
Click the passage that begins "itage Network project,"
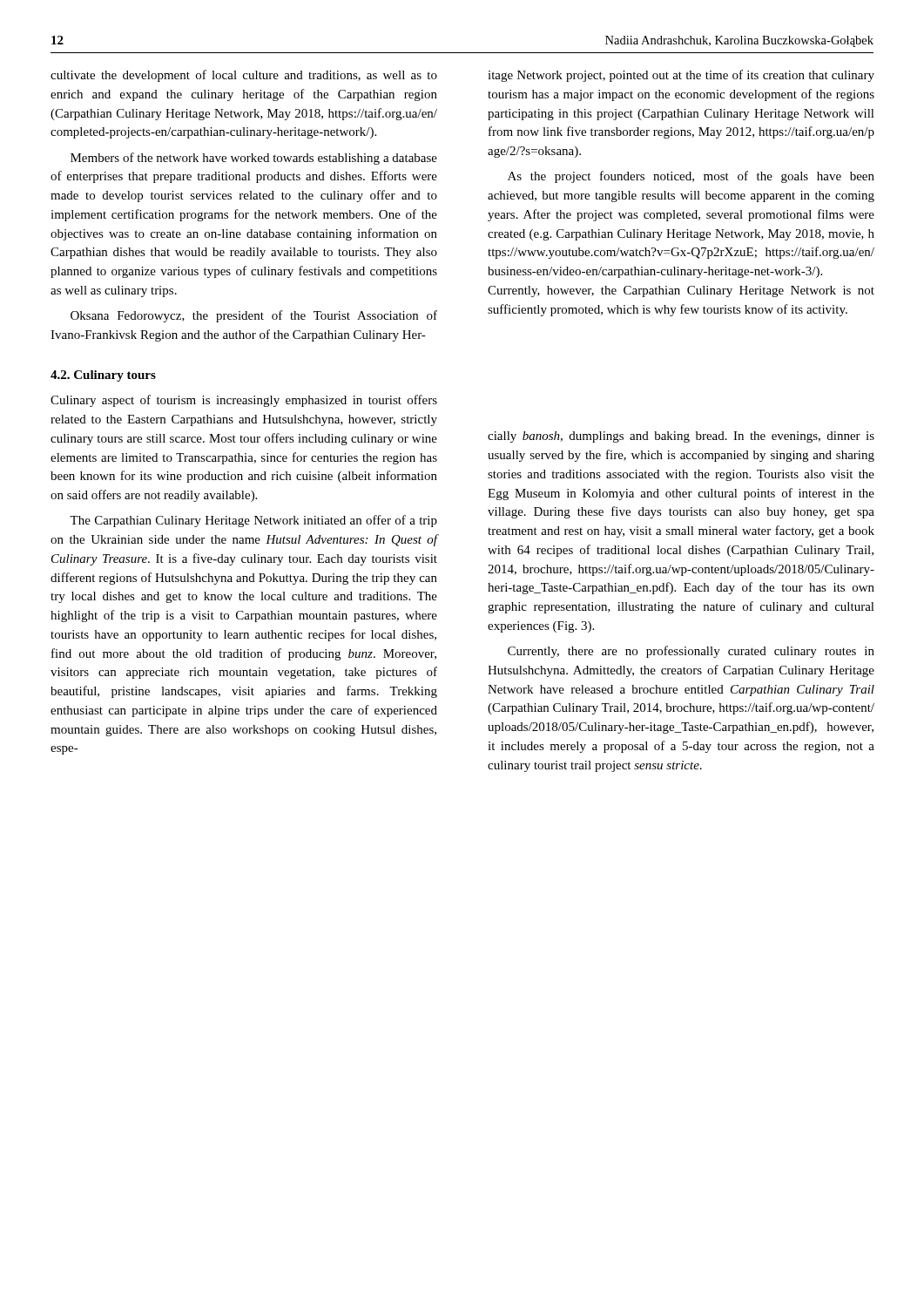[681, 113]
